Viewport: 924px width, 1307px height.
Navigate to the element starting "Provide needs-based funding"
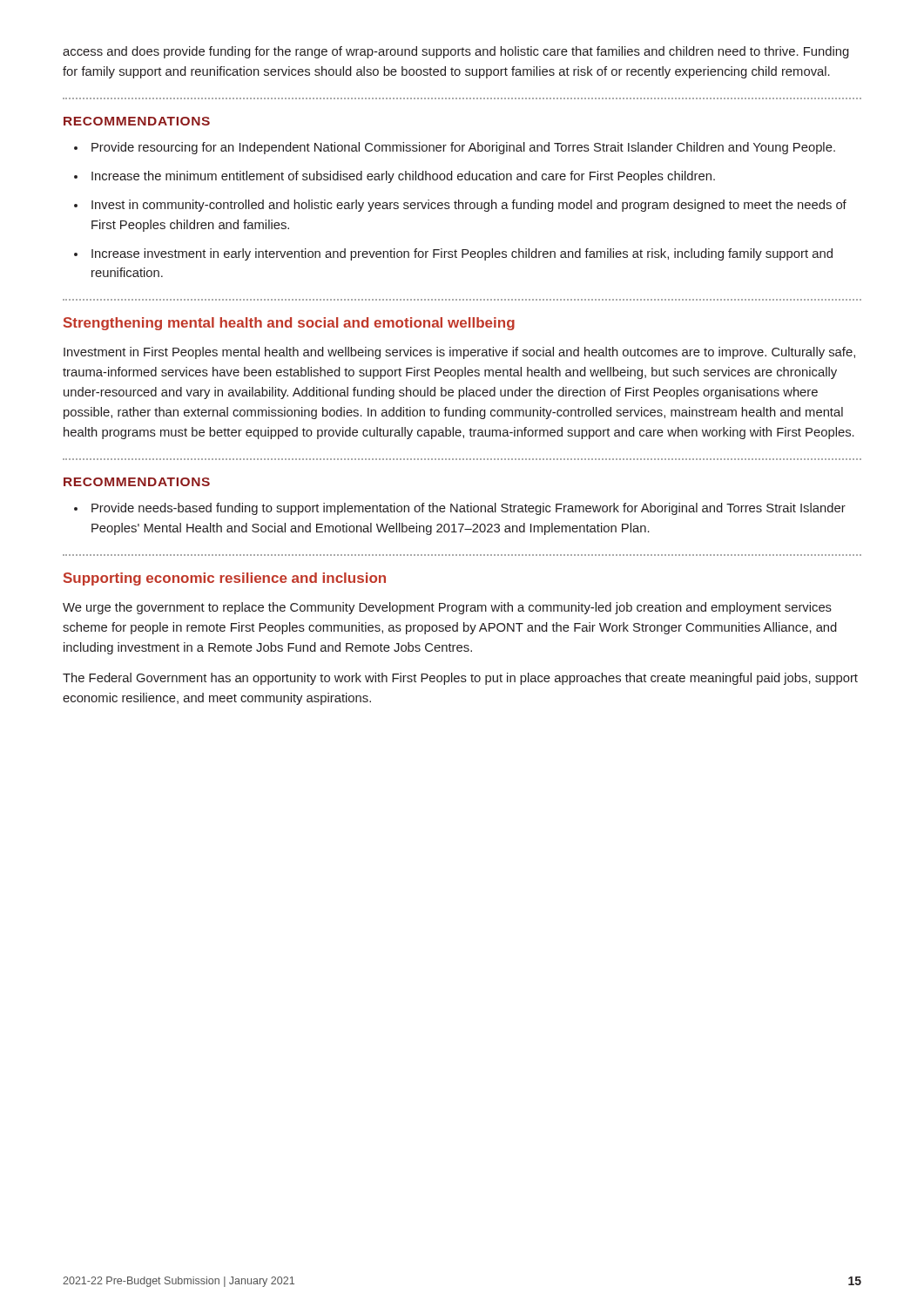point(474,518)
